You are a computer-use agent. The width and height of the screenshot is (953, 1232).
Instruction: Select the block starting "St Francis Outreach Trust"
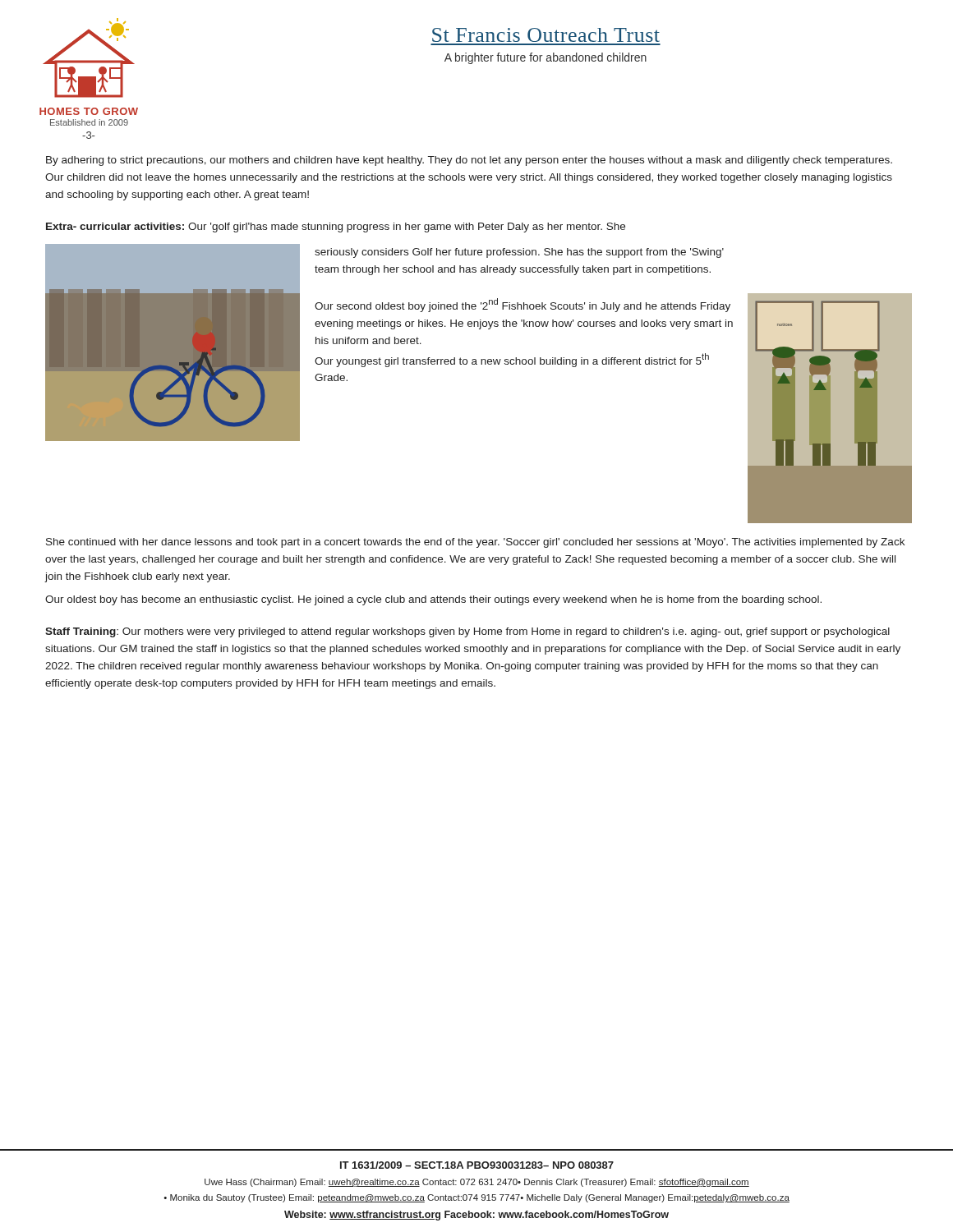[546, 35]
